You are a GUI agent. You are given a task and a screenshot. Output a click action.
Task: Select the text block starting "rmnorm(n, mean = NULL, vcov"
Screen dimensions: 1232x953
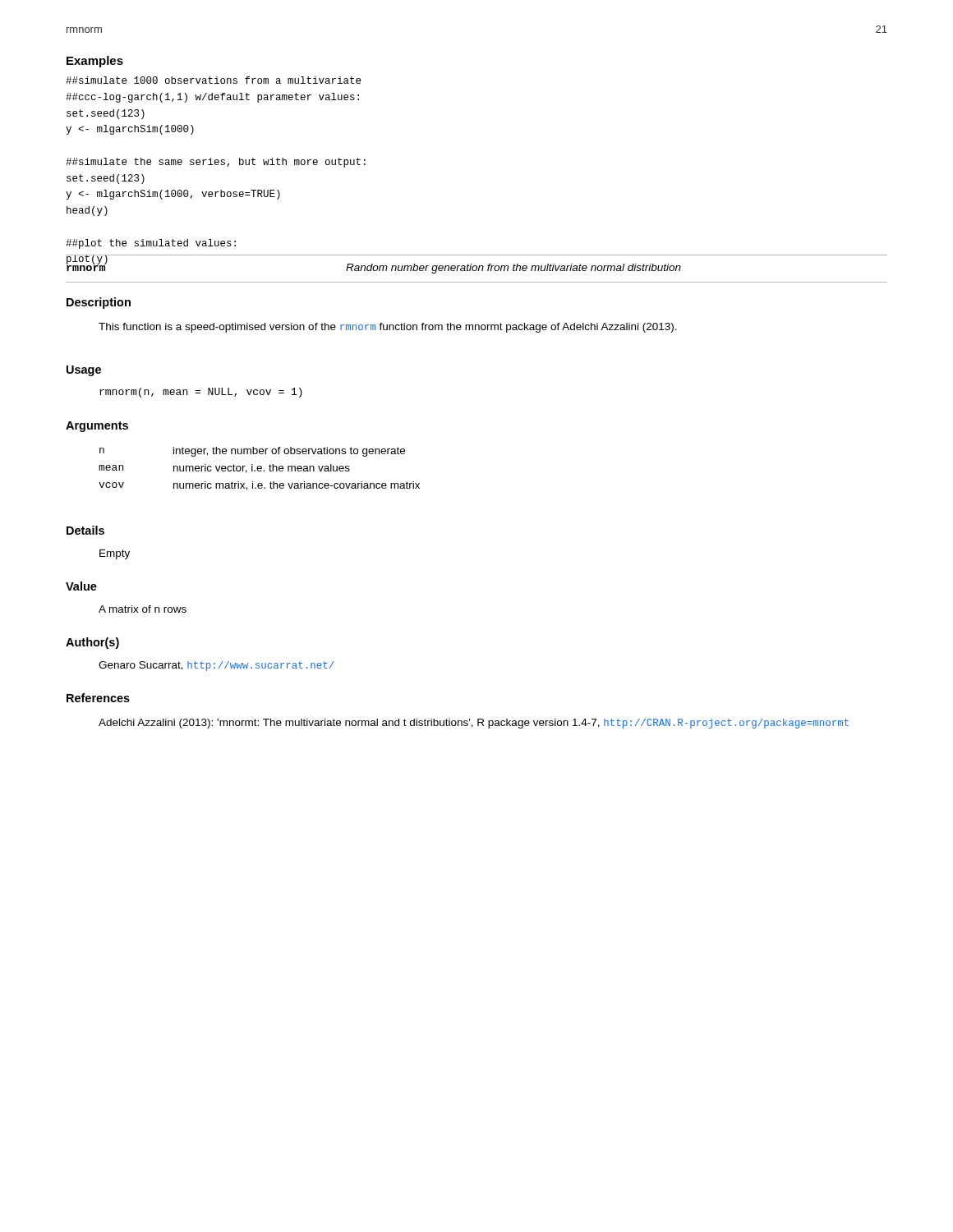[x=201, y=392]
